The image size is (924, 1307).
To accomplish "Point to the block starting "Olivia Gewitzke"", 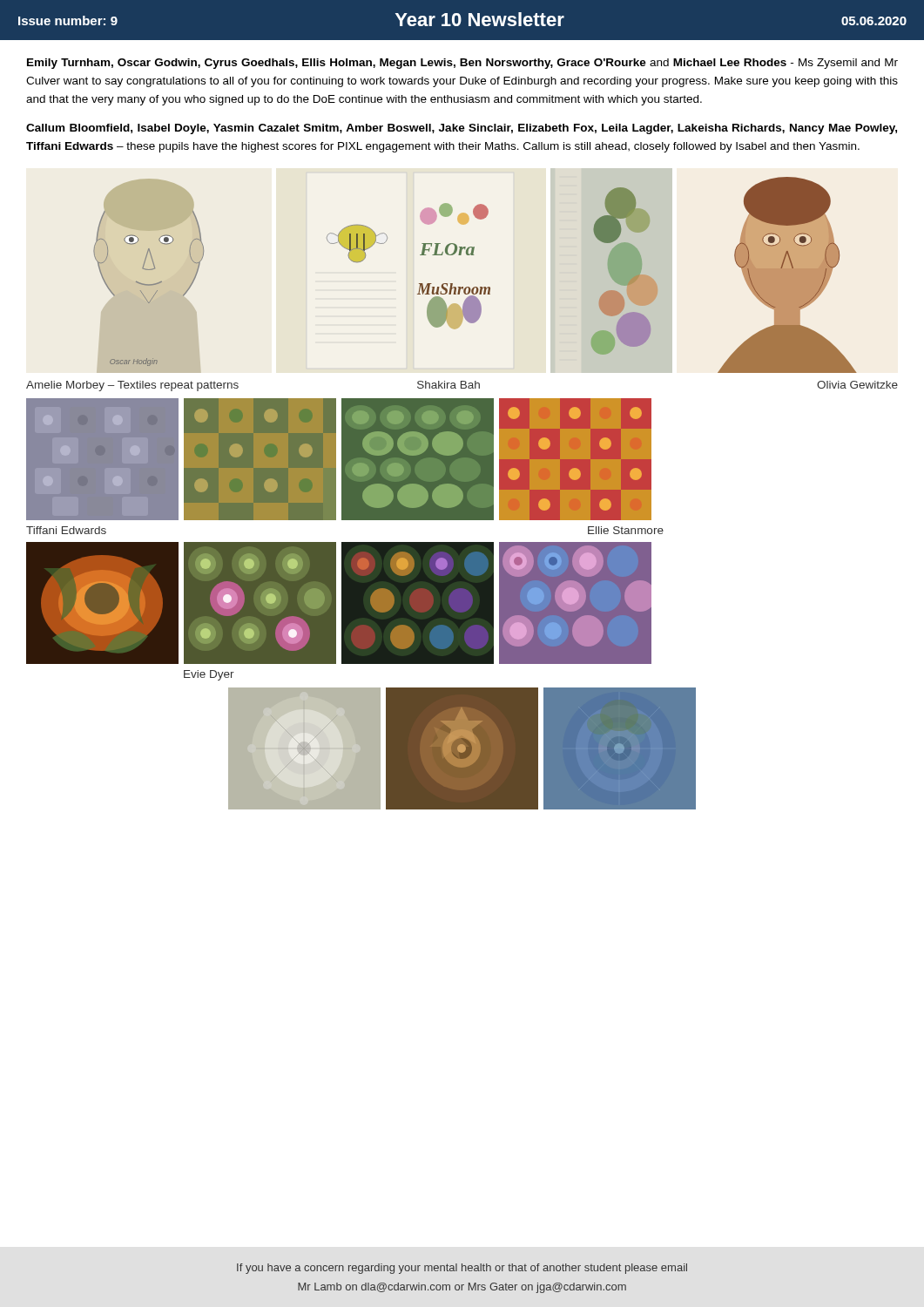I will (857, 384).
